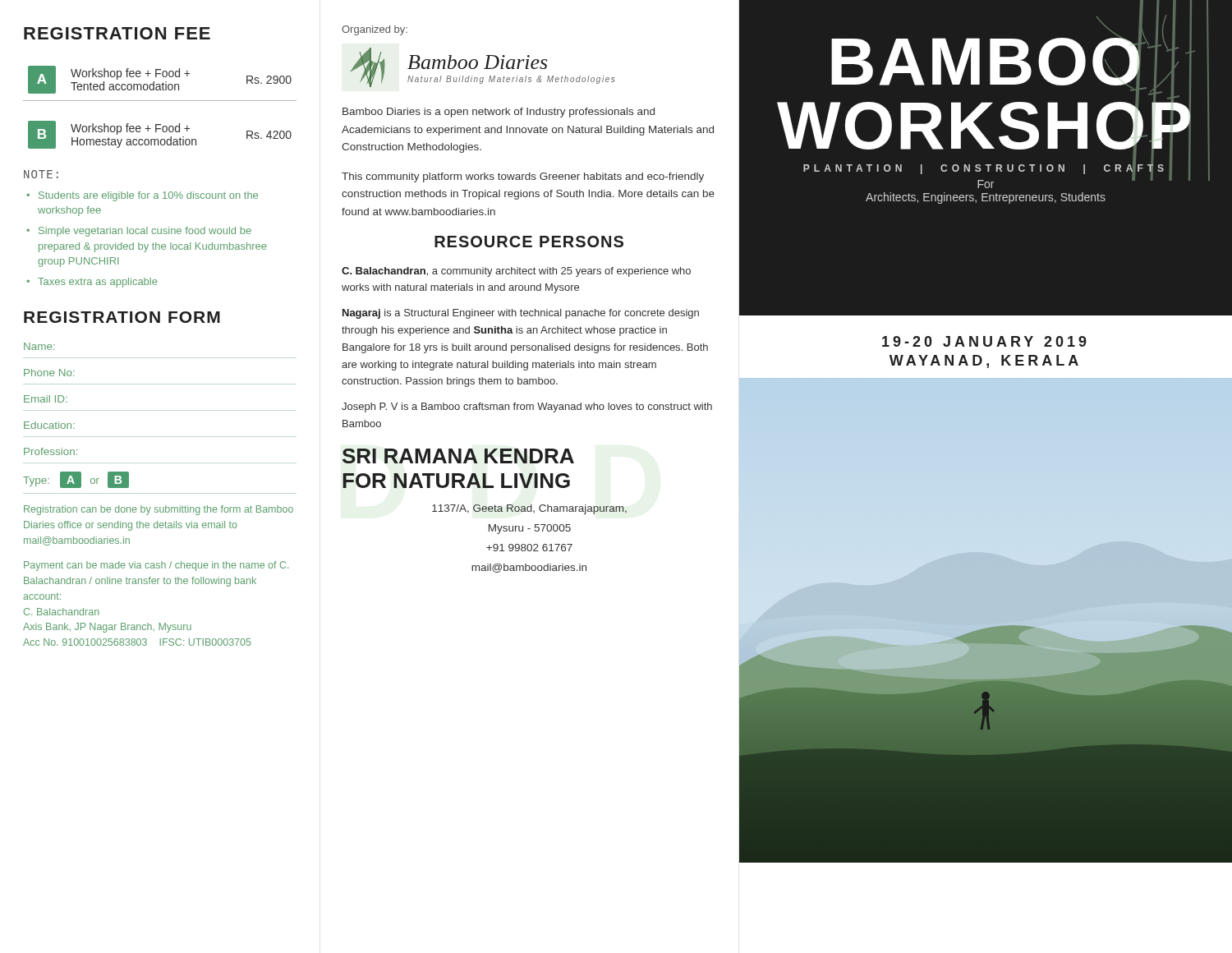Click the passage that begins "Students are eligible for a 10%"
The image size is (1232, 953).
tap(148, 203)
